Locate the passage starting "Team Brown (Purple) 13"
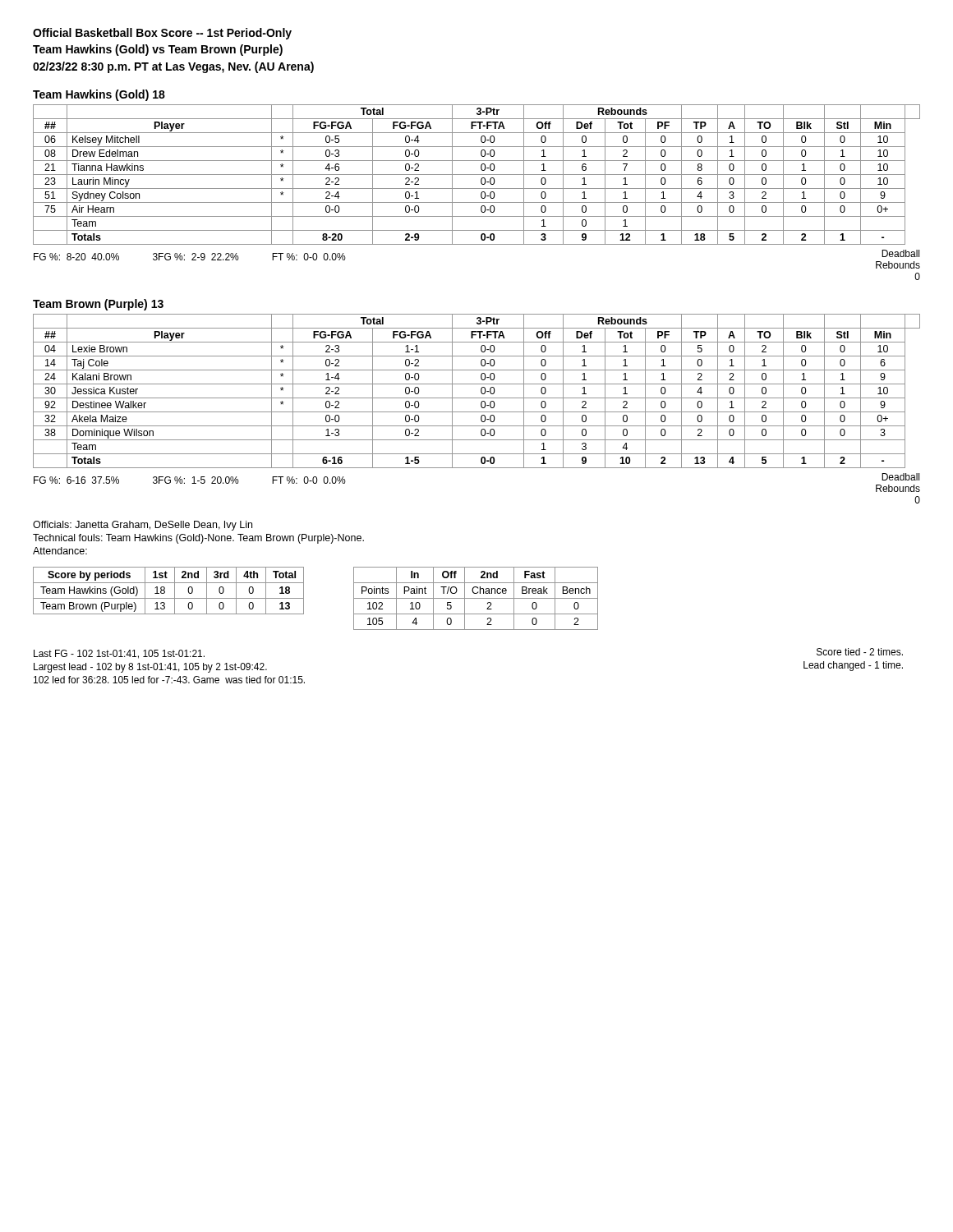This screenshot has height=1232, width=953. (98, 304)
